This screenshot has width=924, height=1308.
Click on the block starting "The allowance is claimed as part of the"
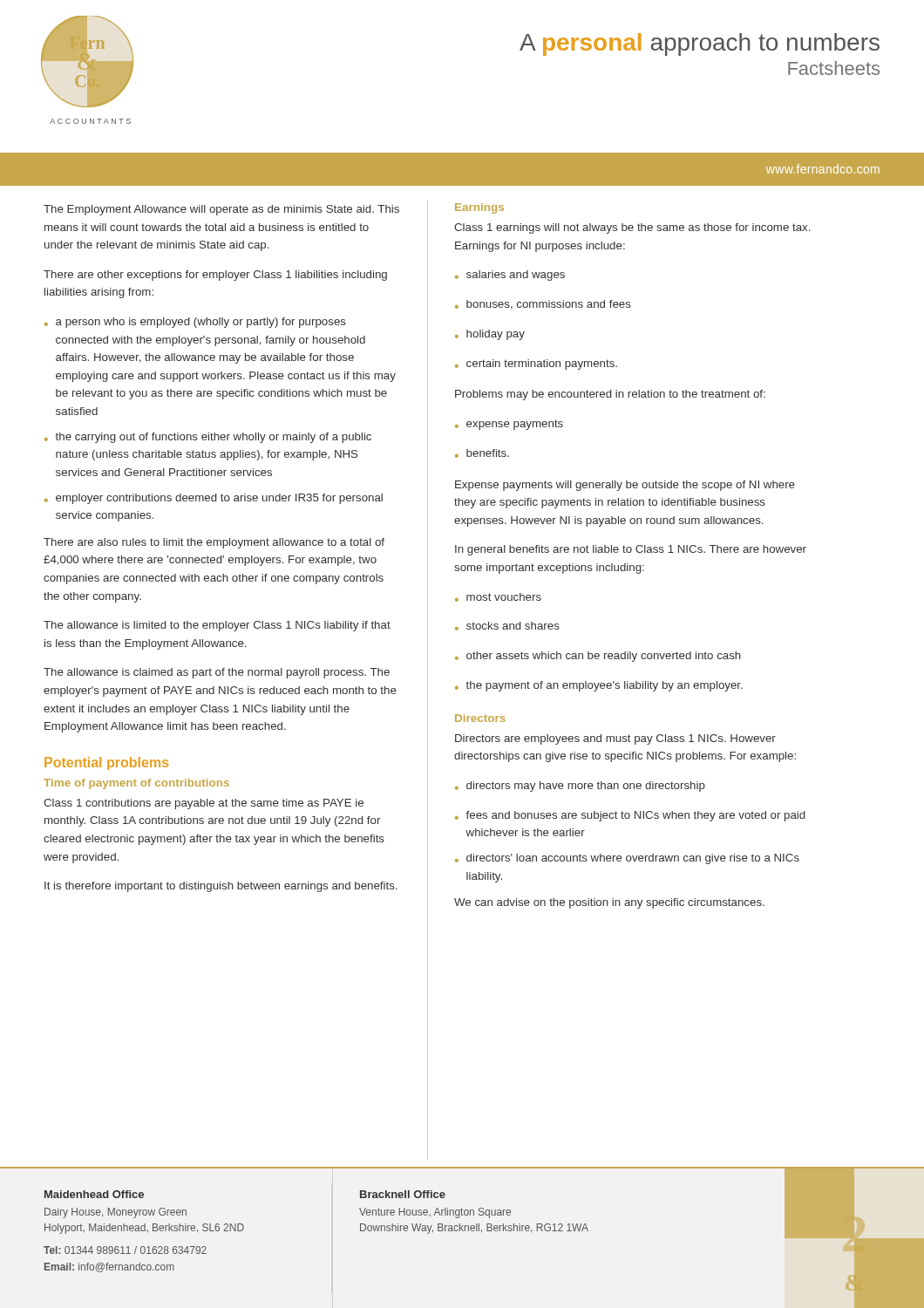(220, 699)
